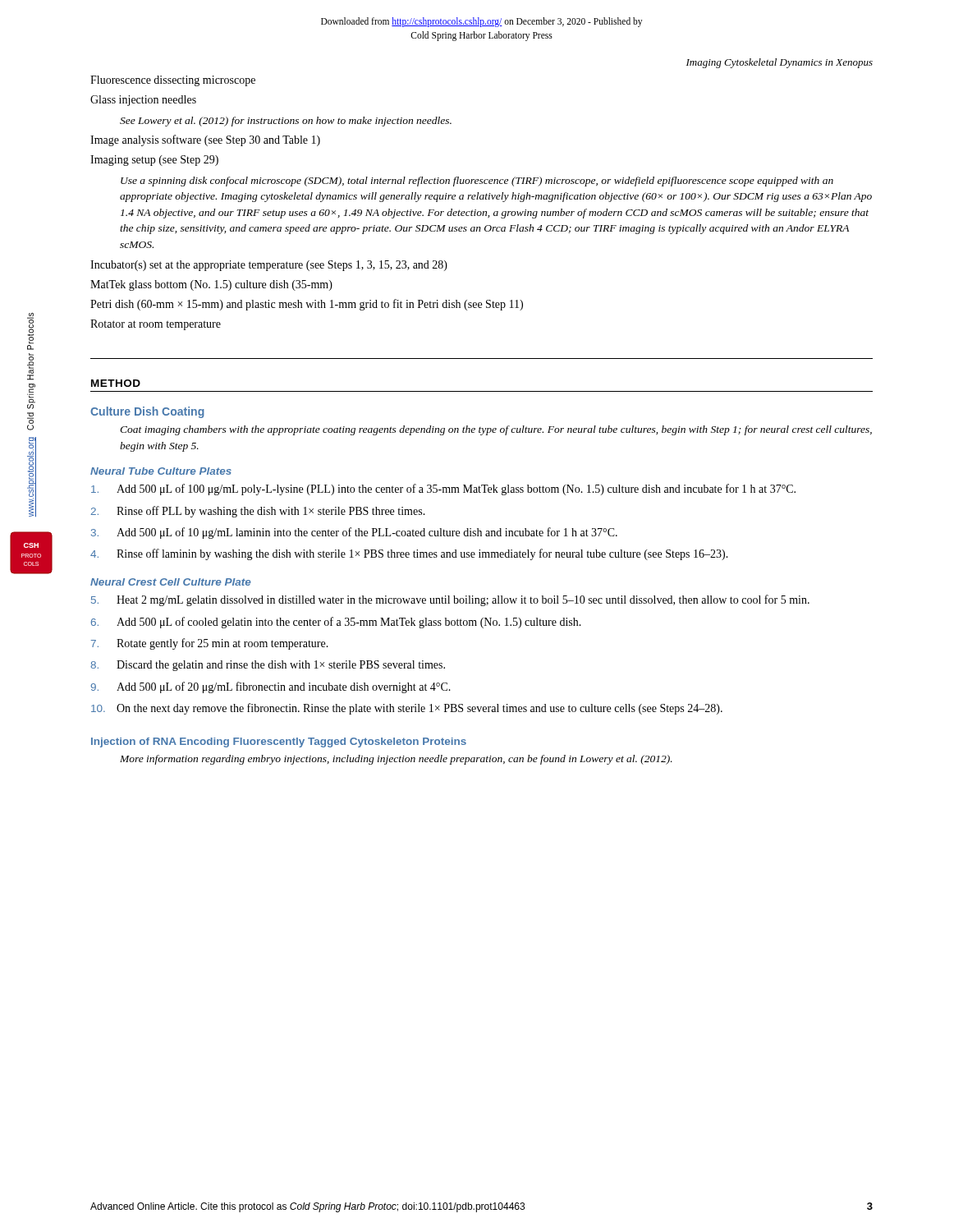Find the text starting "Neural Tube Culture Plates"

161,471
